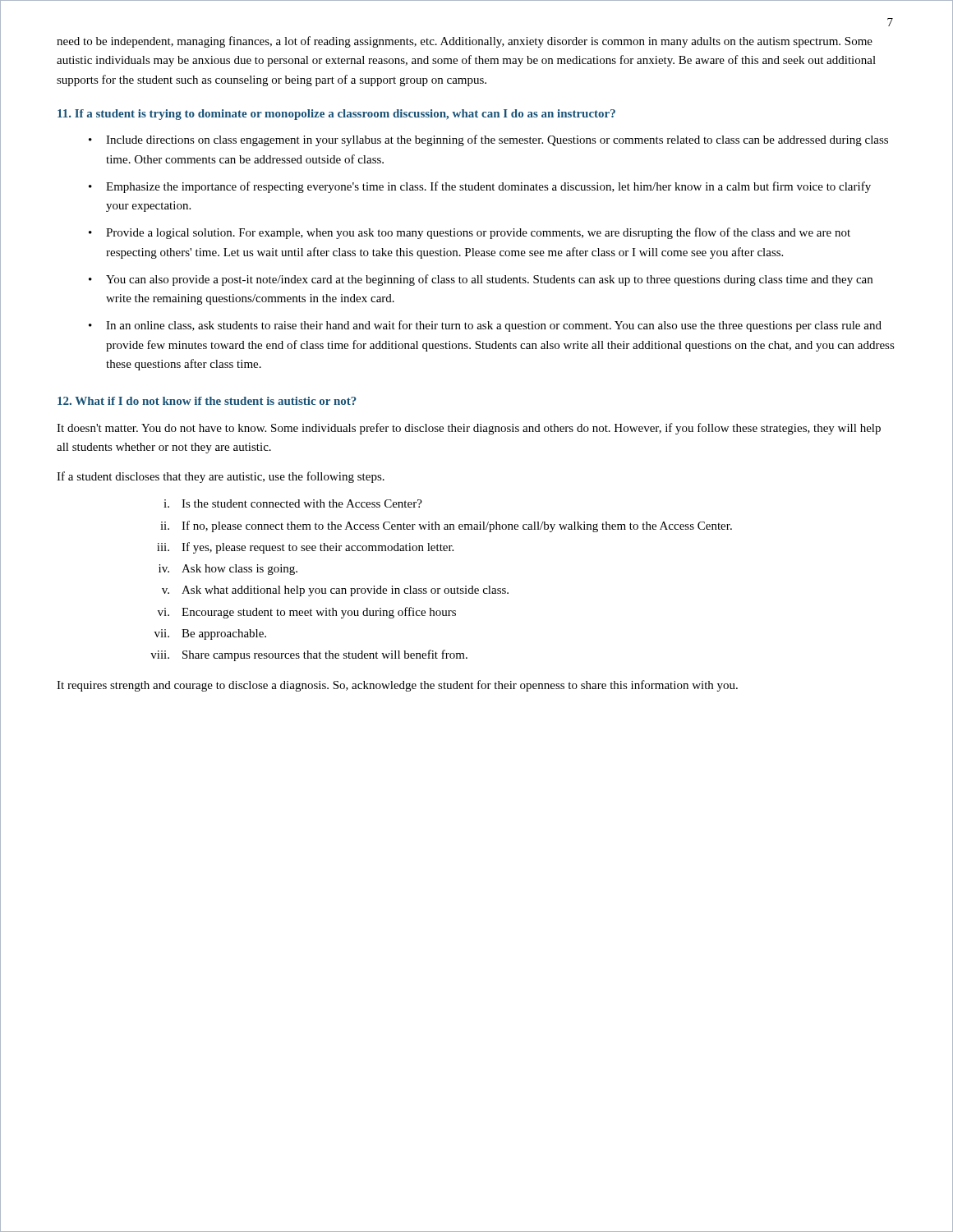Point to "iv.Ask how class is going."
The width and height of the screenshot is (953, 1232).
228,570
